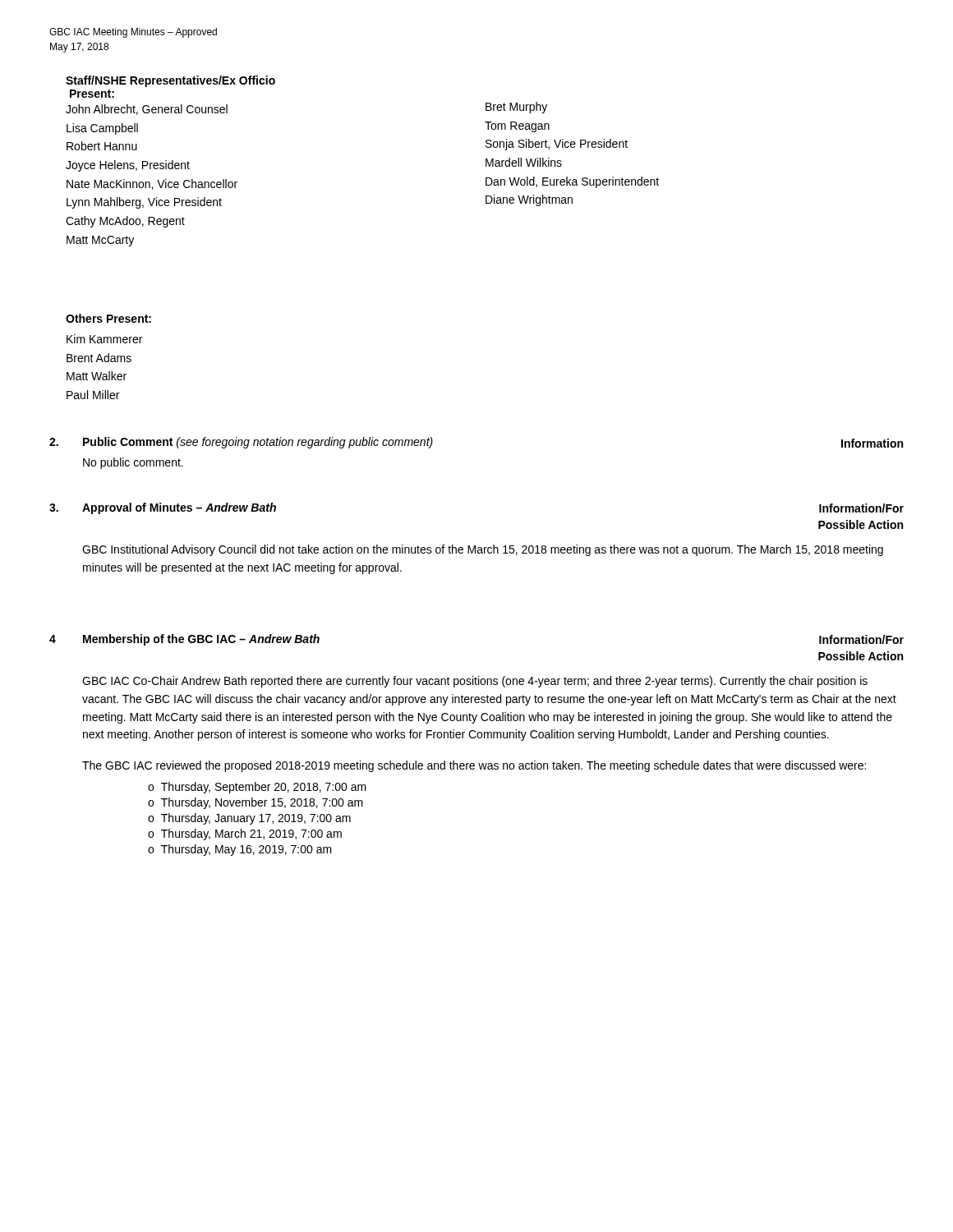953x1232 pixels.
Task: Select the section header that says "Approval of Minutes – Andrew Bath"
Action: point(179,508)
